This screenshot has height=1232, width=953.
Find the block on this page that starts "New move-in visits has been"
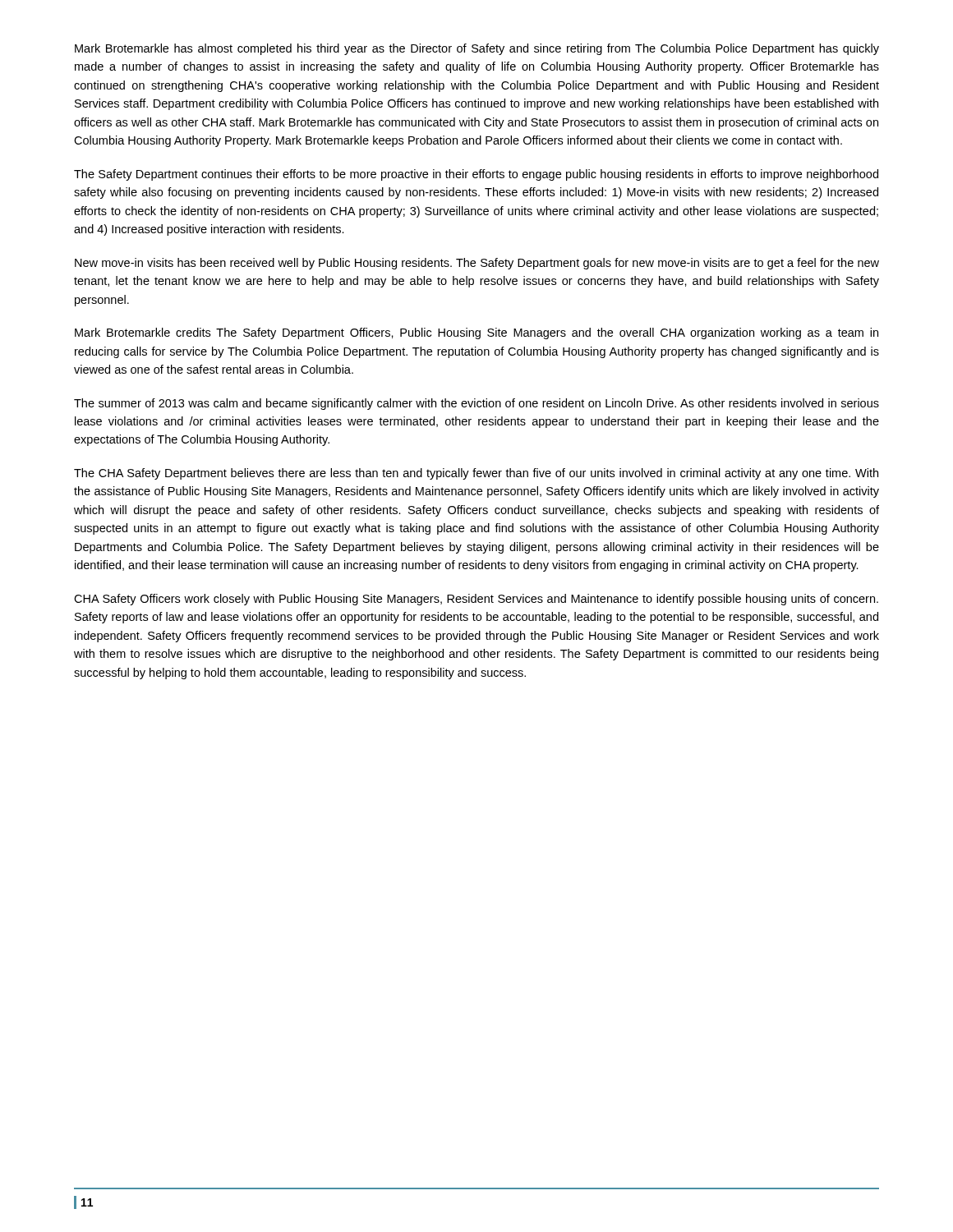(476, 281)
